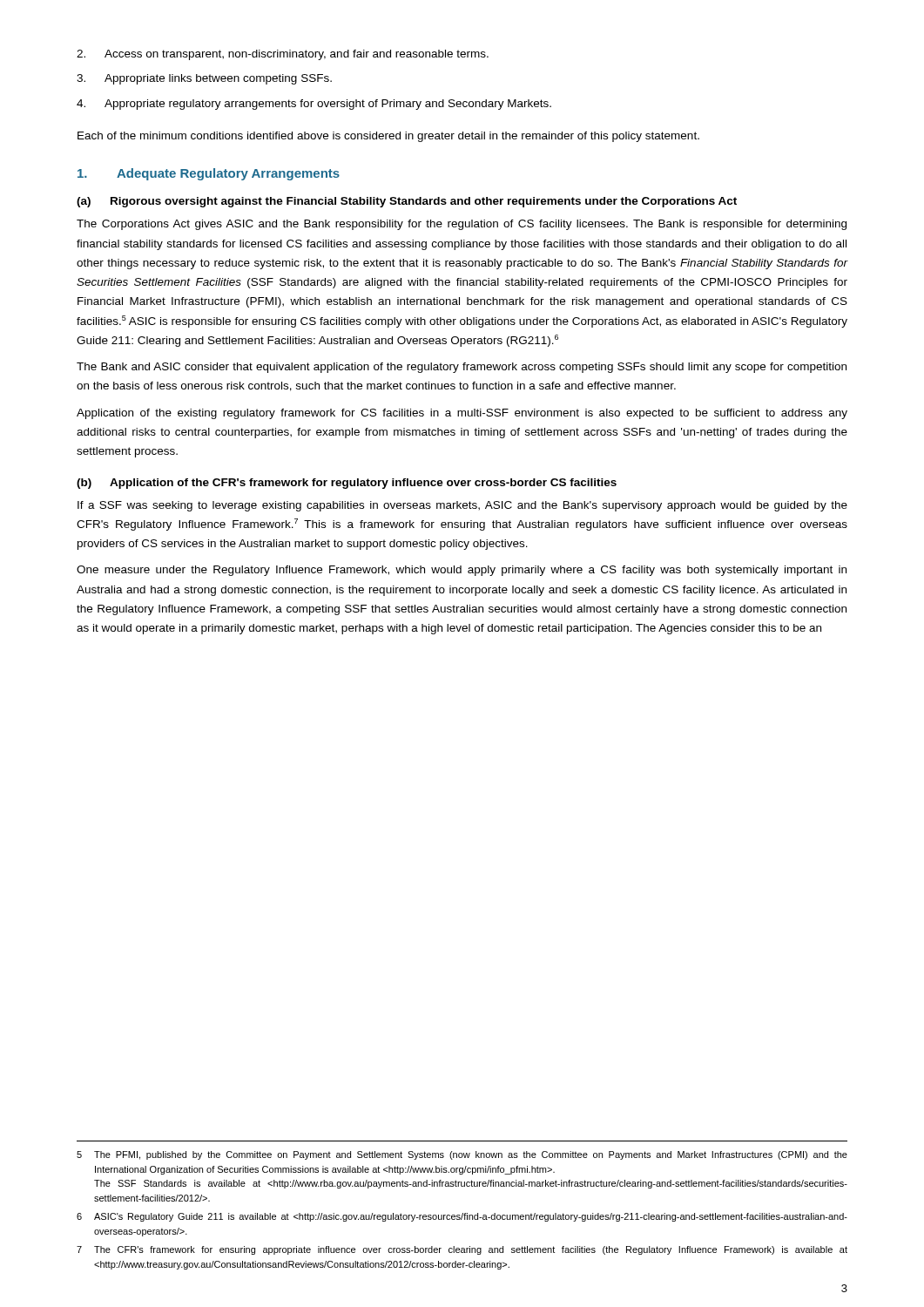The height and width of the screenshot is (1307, 924).
Task: Navigate to the passage starting "Each of the minimum"
Action: coord(388,135)
